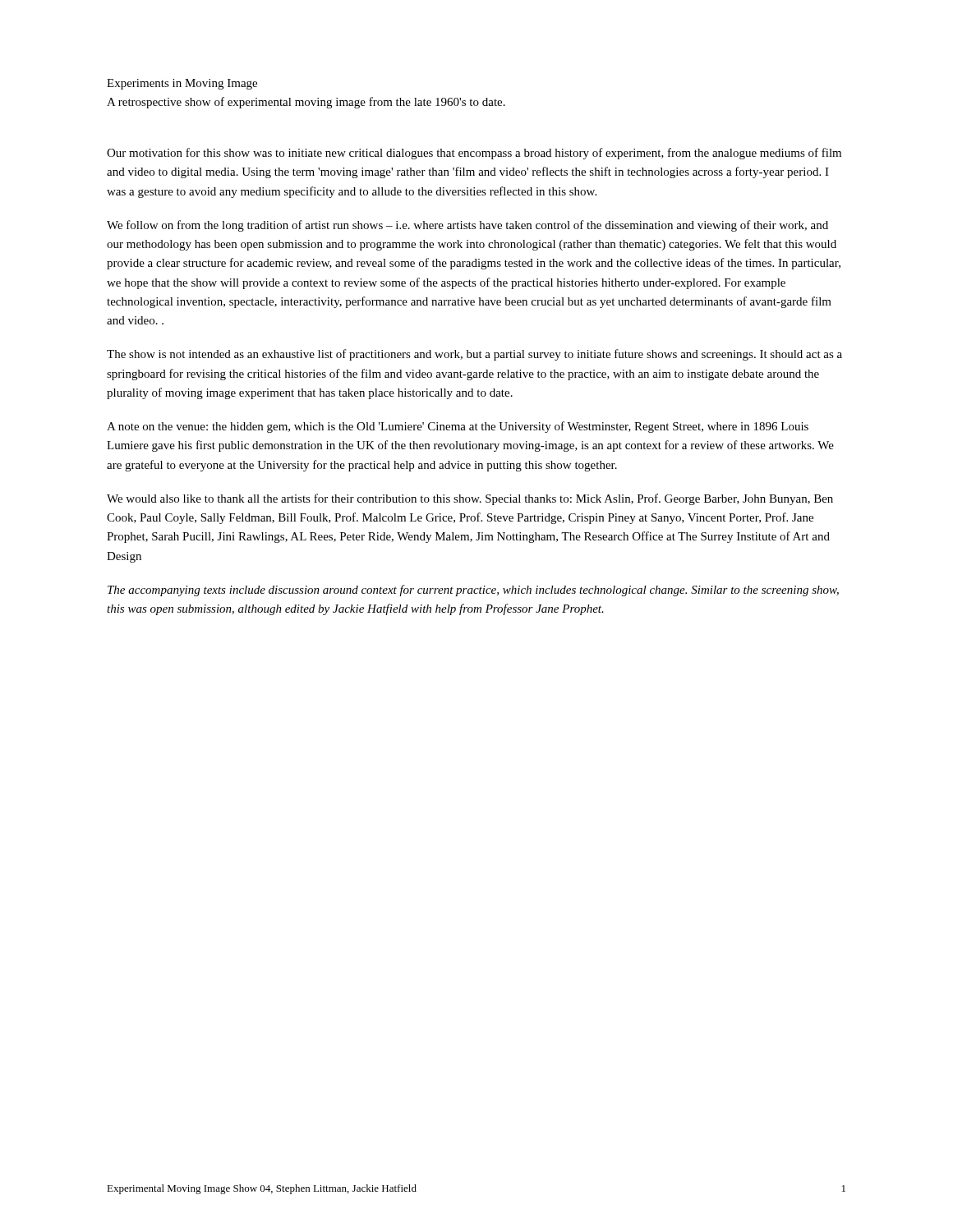Find the passage starting "A note on the venue: the hidden gem,"
The height and width of the screenshot is (1232, 953).
(476, 446)
